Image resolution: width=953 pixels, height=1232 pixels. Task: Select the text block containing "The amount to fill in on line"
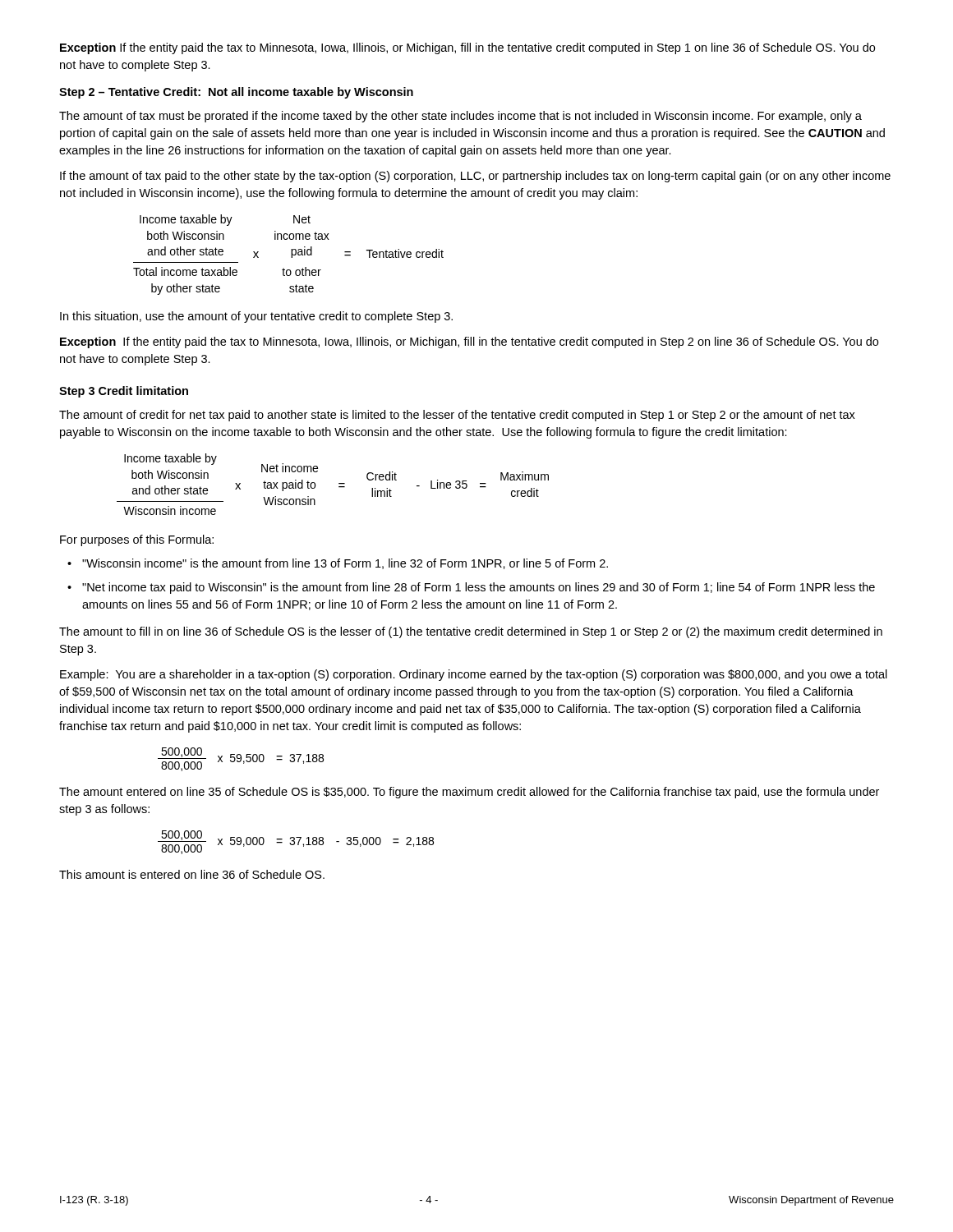471,640
